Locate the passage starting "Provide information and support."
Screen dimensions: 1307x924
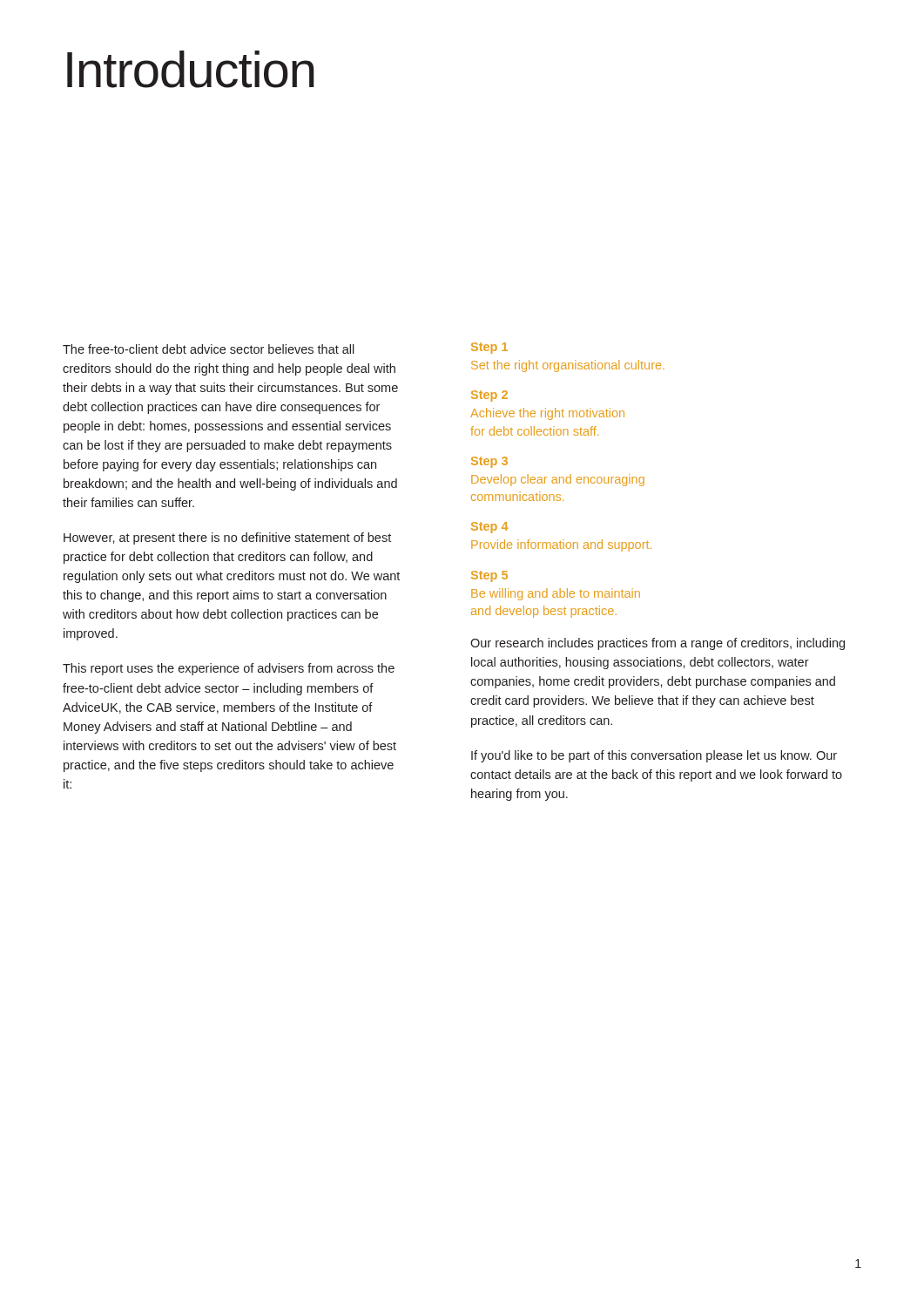pyautogui.click(x=562, y=545)
